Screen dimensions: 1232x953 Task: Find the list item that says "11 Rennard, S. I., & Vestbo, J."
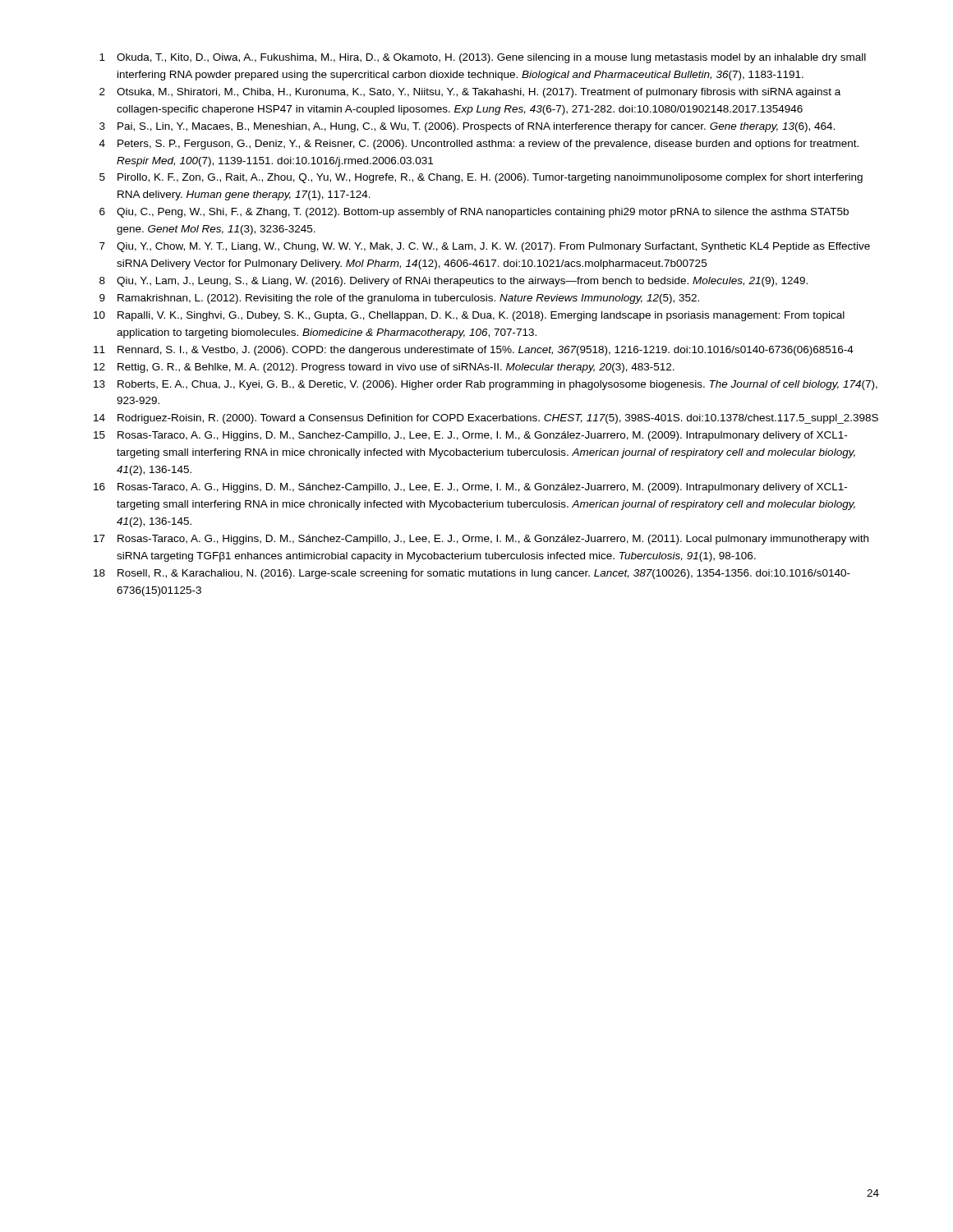(476, 350)
